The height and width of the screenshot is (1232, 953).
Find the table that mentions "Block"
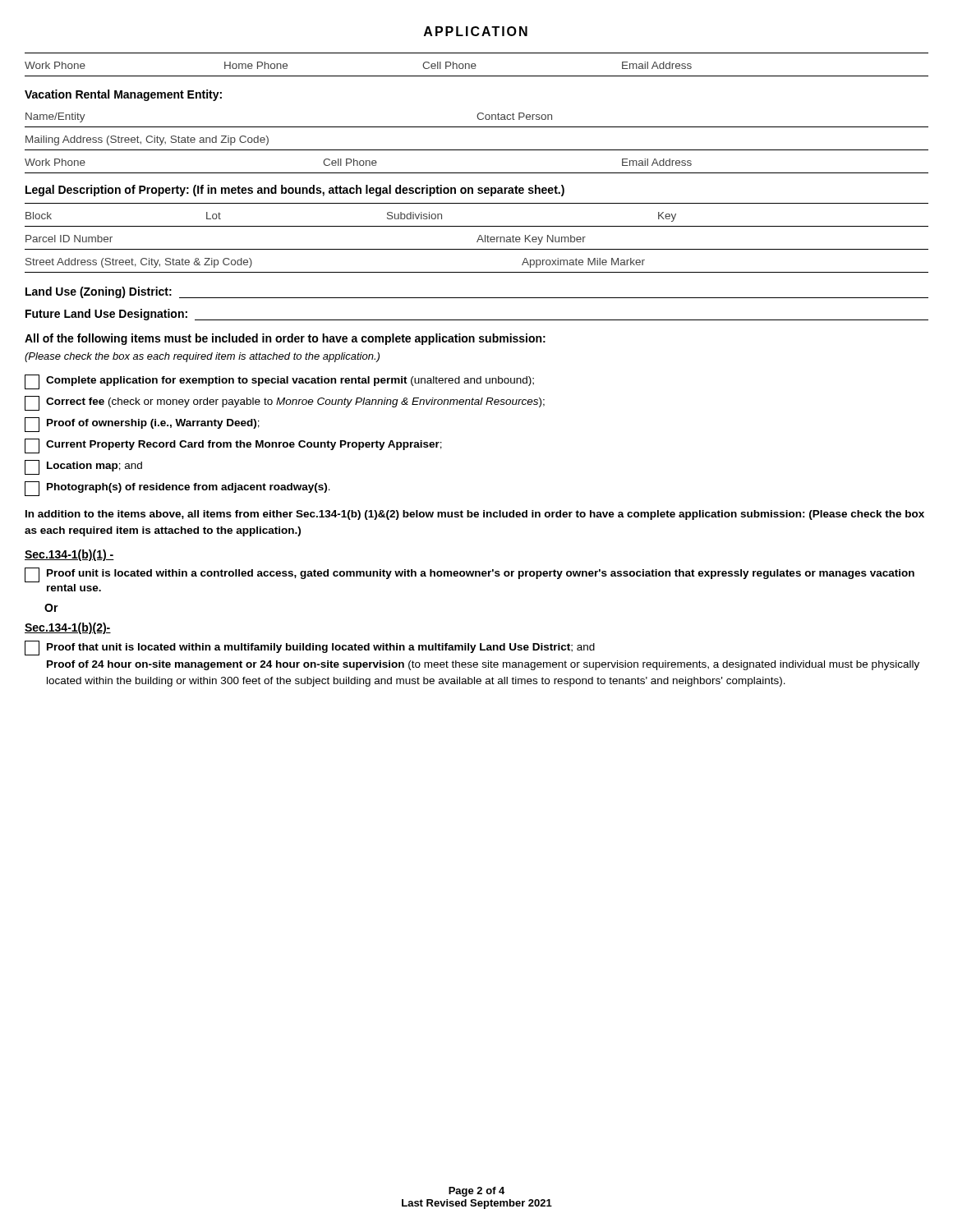tap(476, 215)
